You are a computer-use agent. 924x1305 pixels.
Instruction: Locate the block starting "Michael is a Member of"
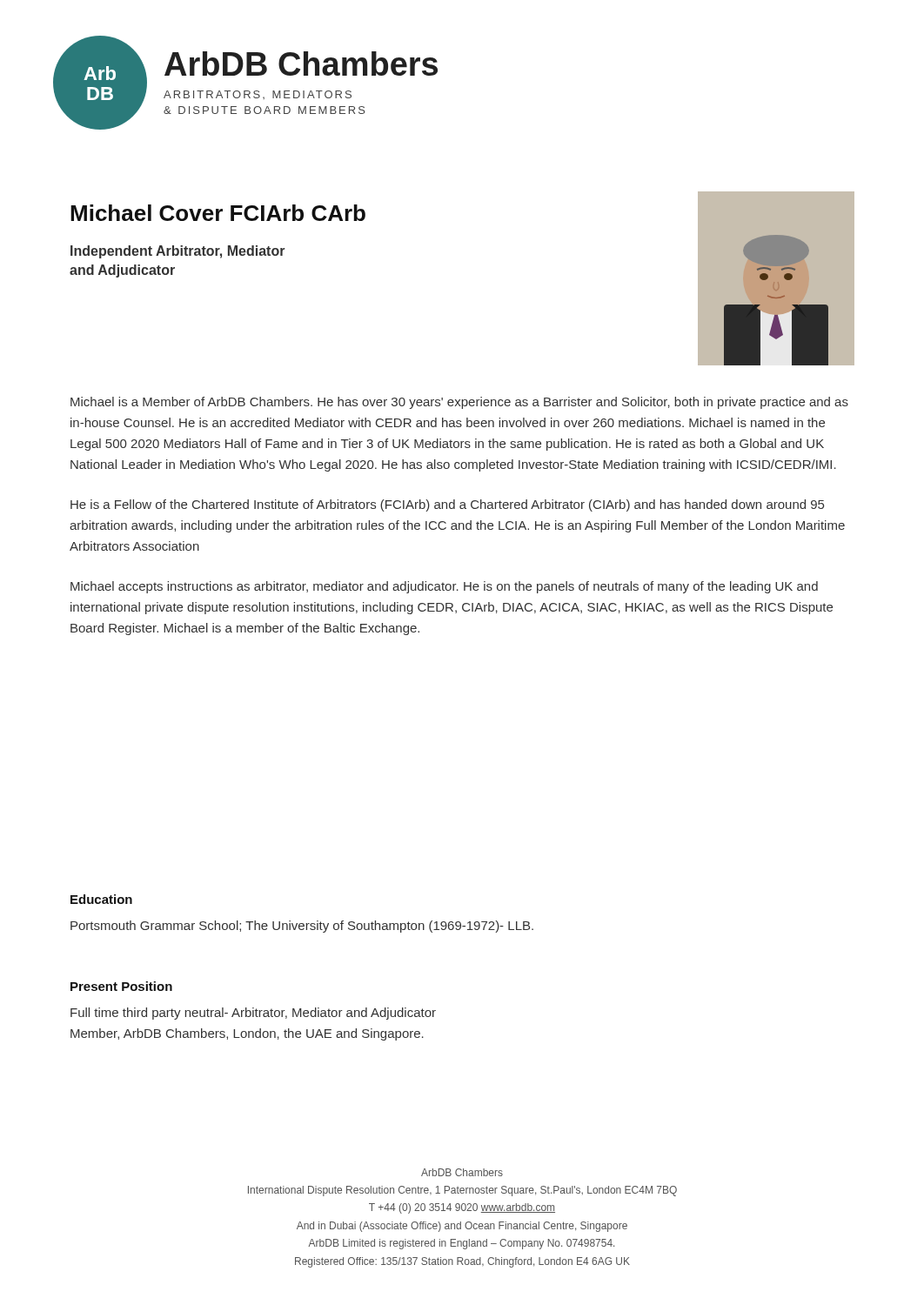click(x=459, y=433)
